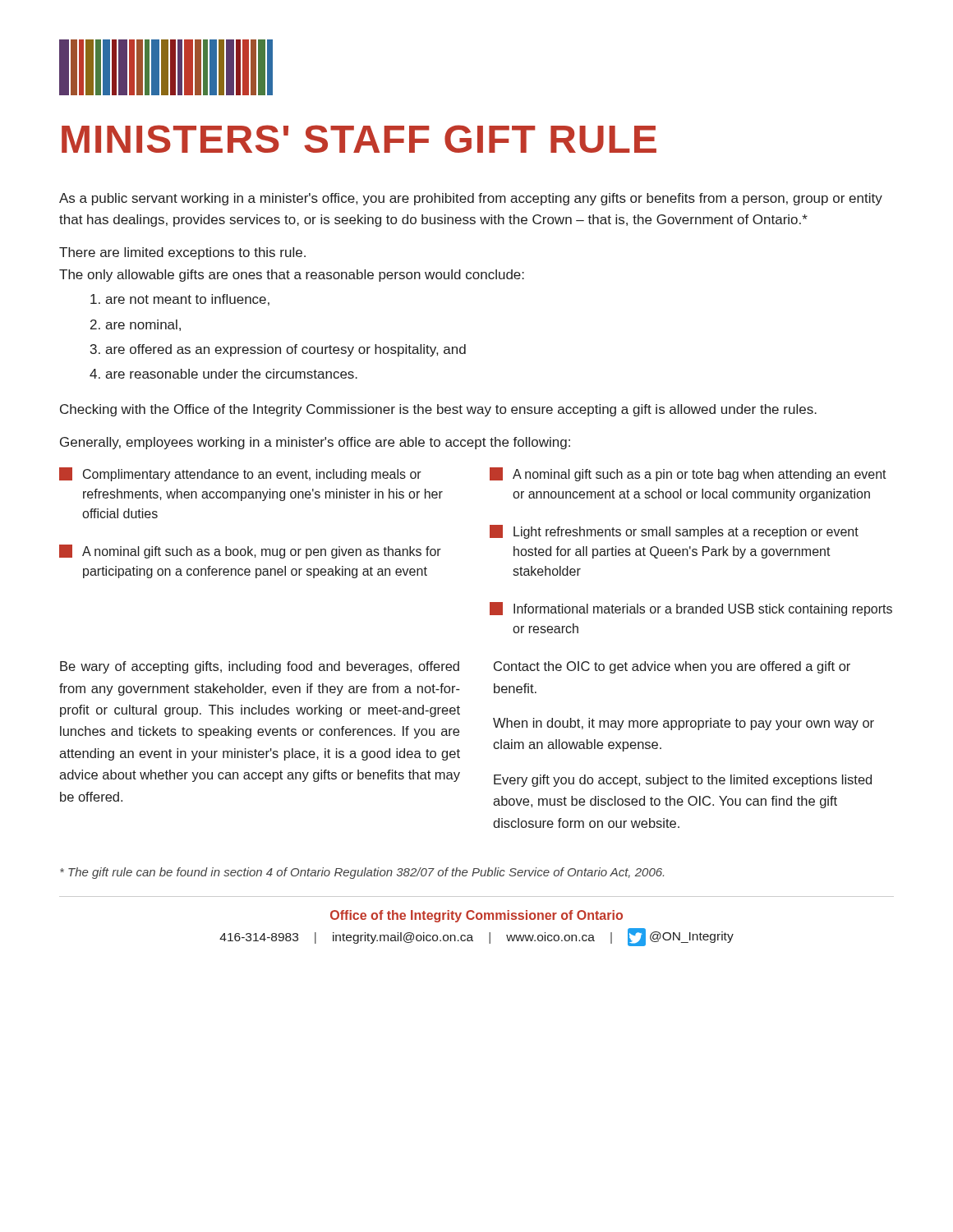Click on the element starting "are reasonable under the circumstances."
This screenshot has width=953, height=1232.
point(232,374)
